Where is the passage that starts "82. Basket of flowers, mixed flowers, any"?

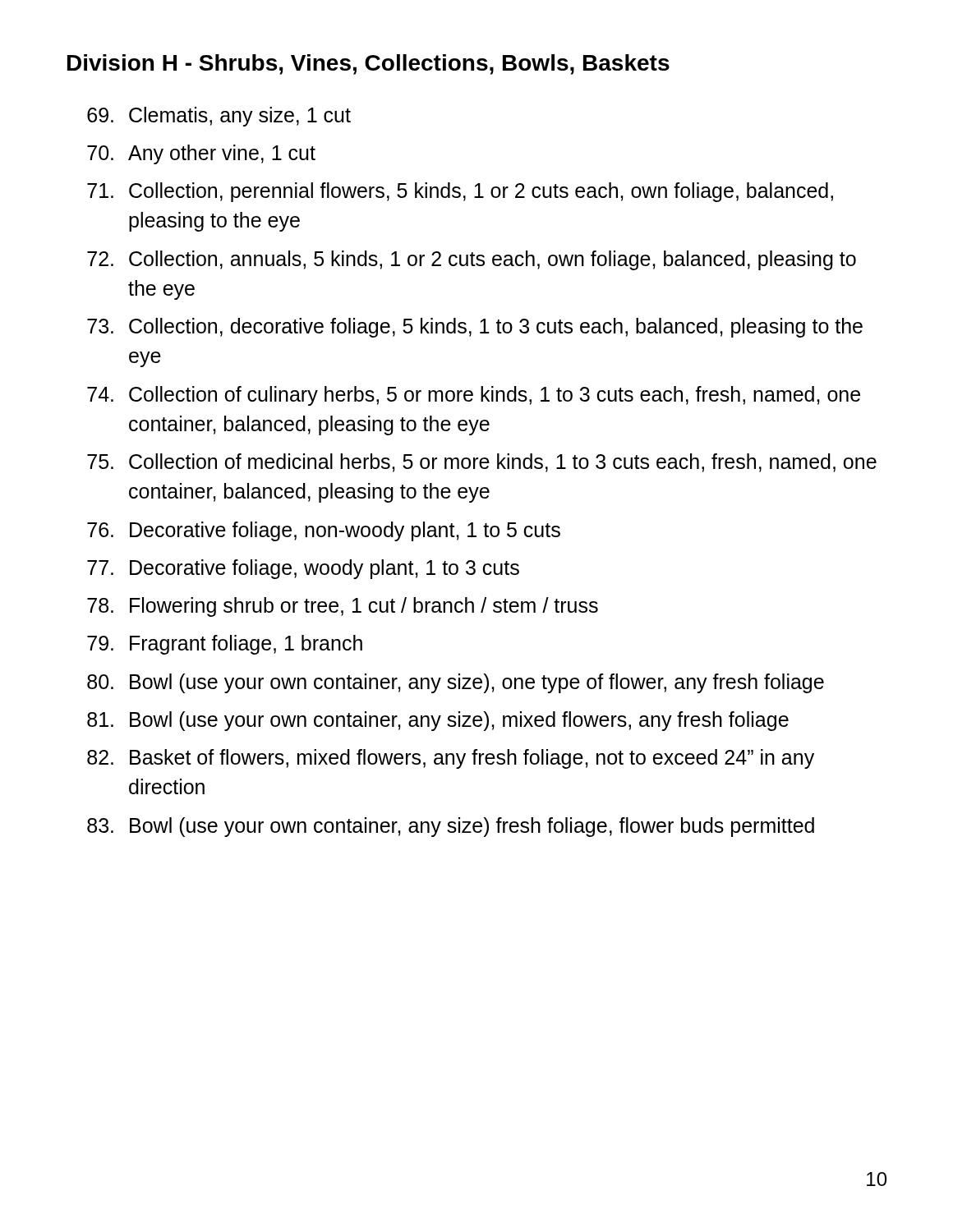click(476, 772)
